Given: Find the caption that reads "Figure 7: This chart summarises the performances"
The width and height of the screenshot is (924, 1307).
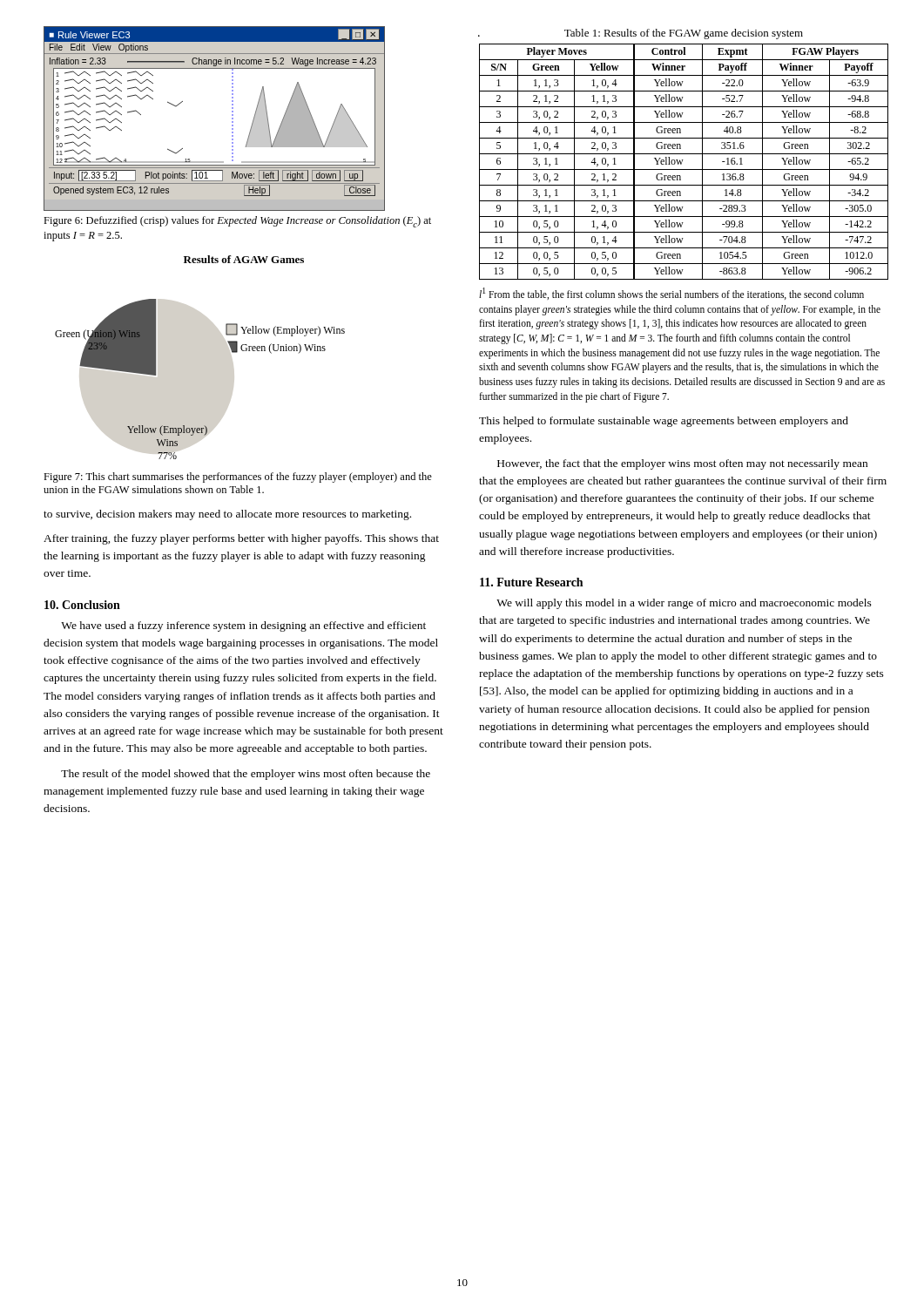Looking at the screenshot, I should click(238, 483).
